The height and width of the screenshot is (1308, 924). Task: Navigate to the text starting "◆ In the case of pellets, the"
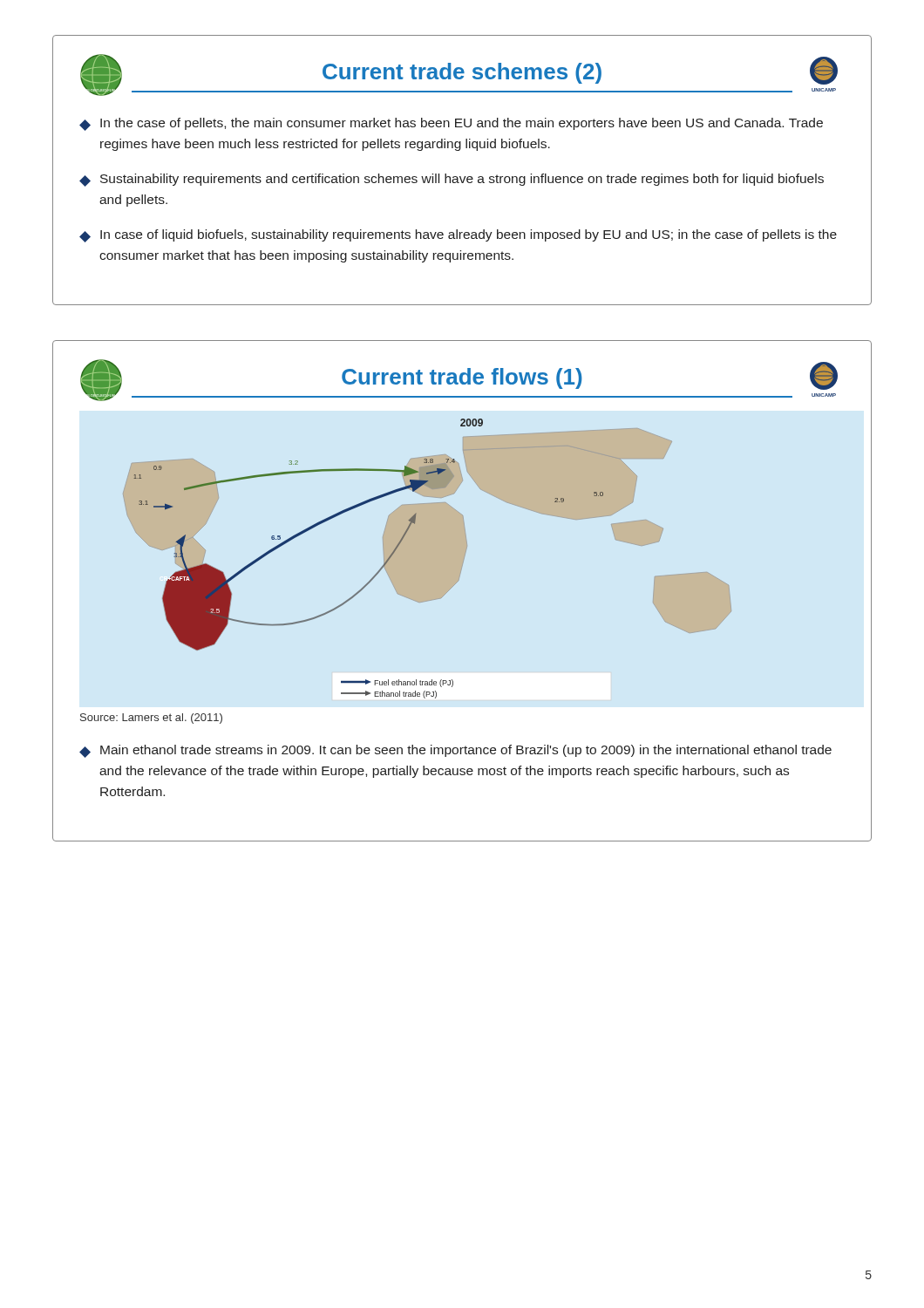pos(462,133)
